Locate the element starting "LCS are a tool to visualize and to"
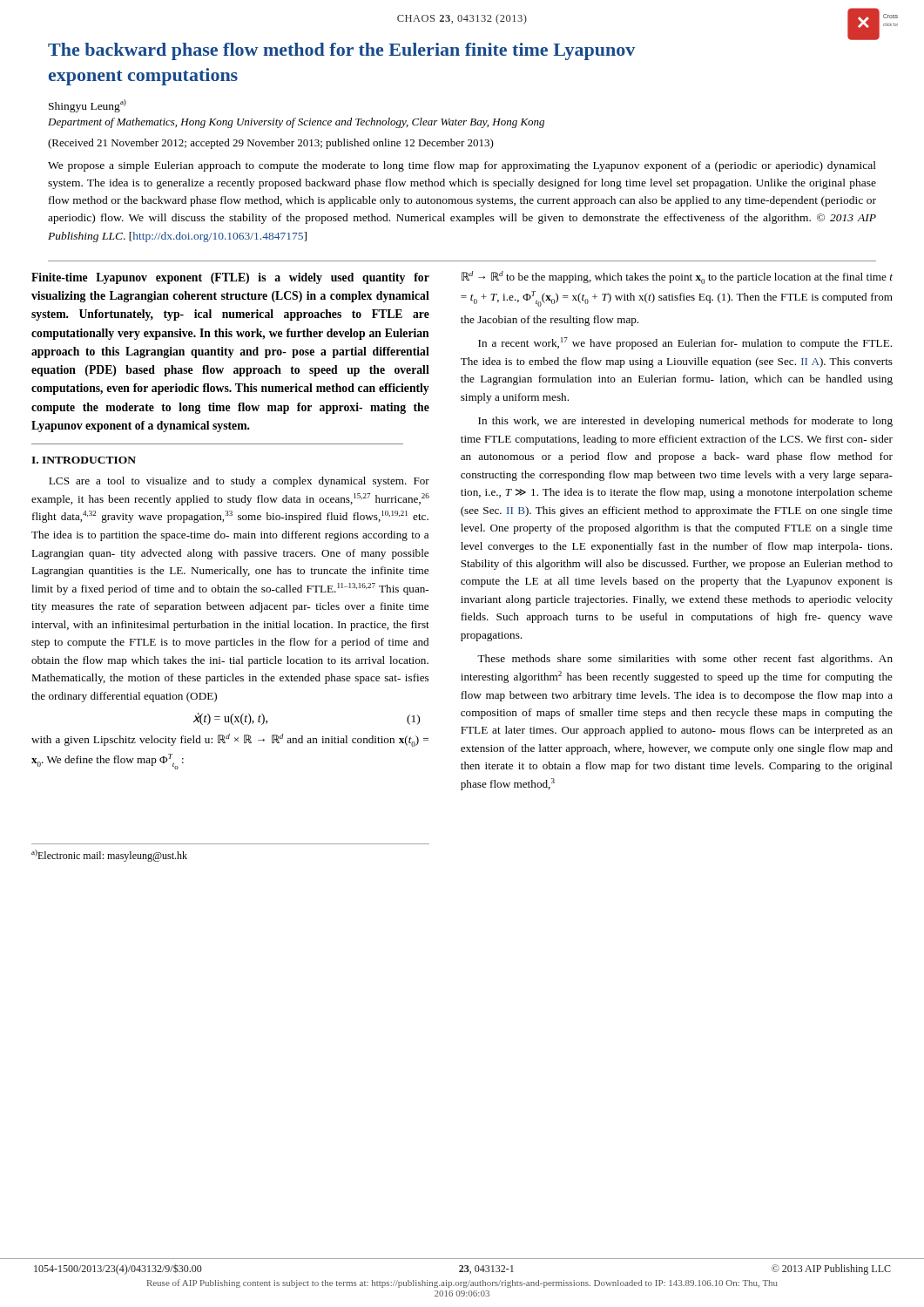The image size is (924, 1307). [230, 589]
